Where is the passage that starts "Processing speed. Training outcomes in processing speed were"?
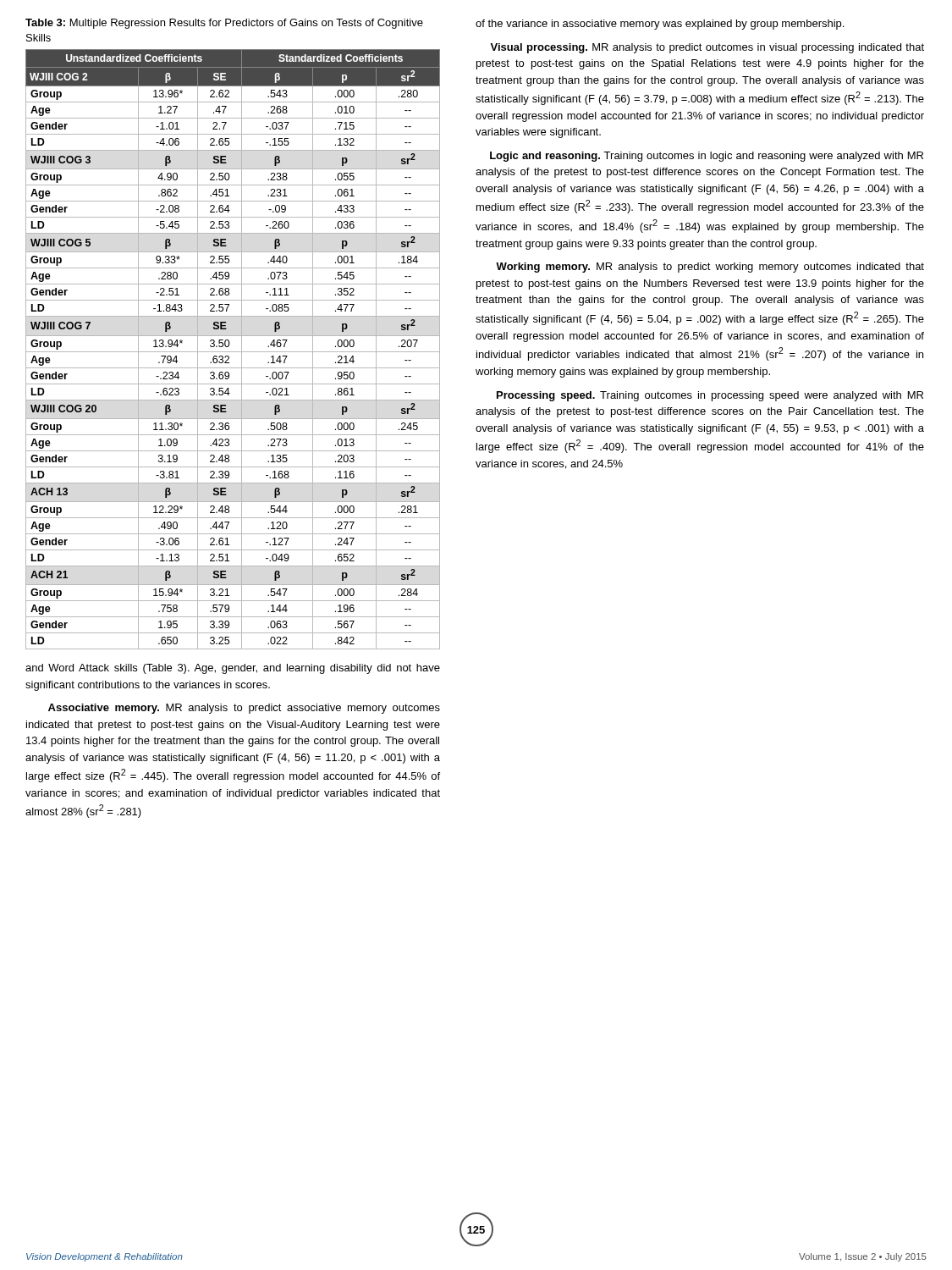The width and height of the screenshot is (952, 1270). [700, 429]
